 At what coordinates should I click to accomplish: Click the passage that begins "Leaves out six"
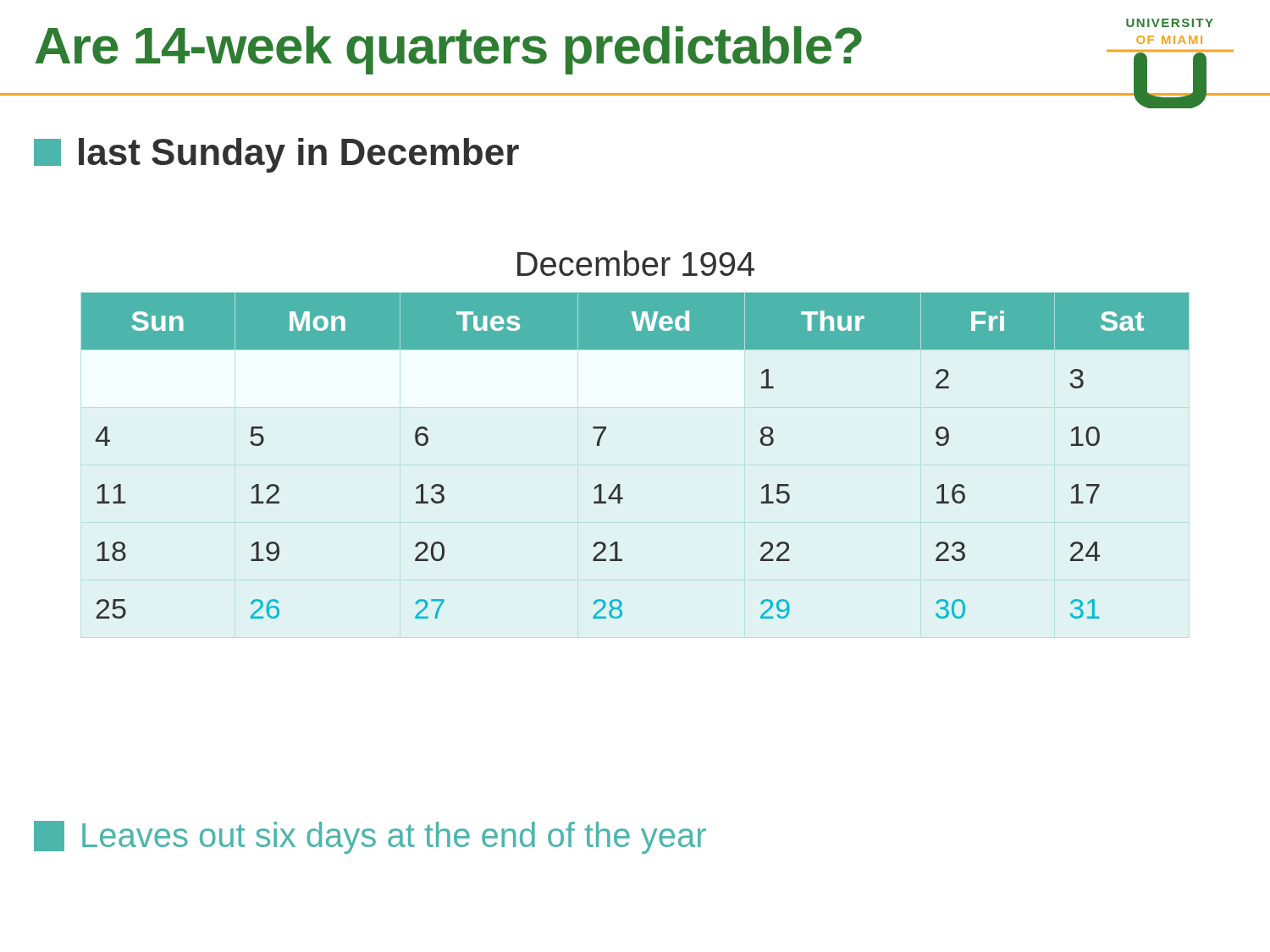coord(370,836)
